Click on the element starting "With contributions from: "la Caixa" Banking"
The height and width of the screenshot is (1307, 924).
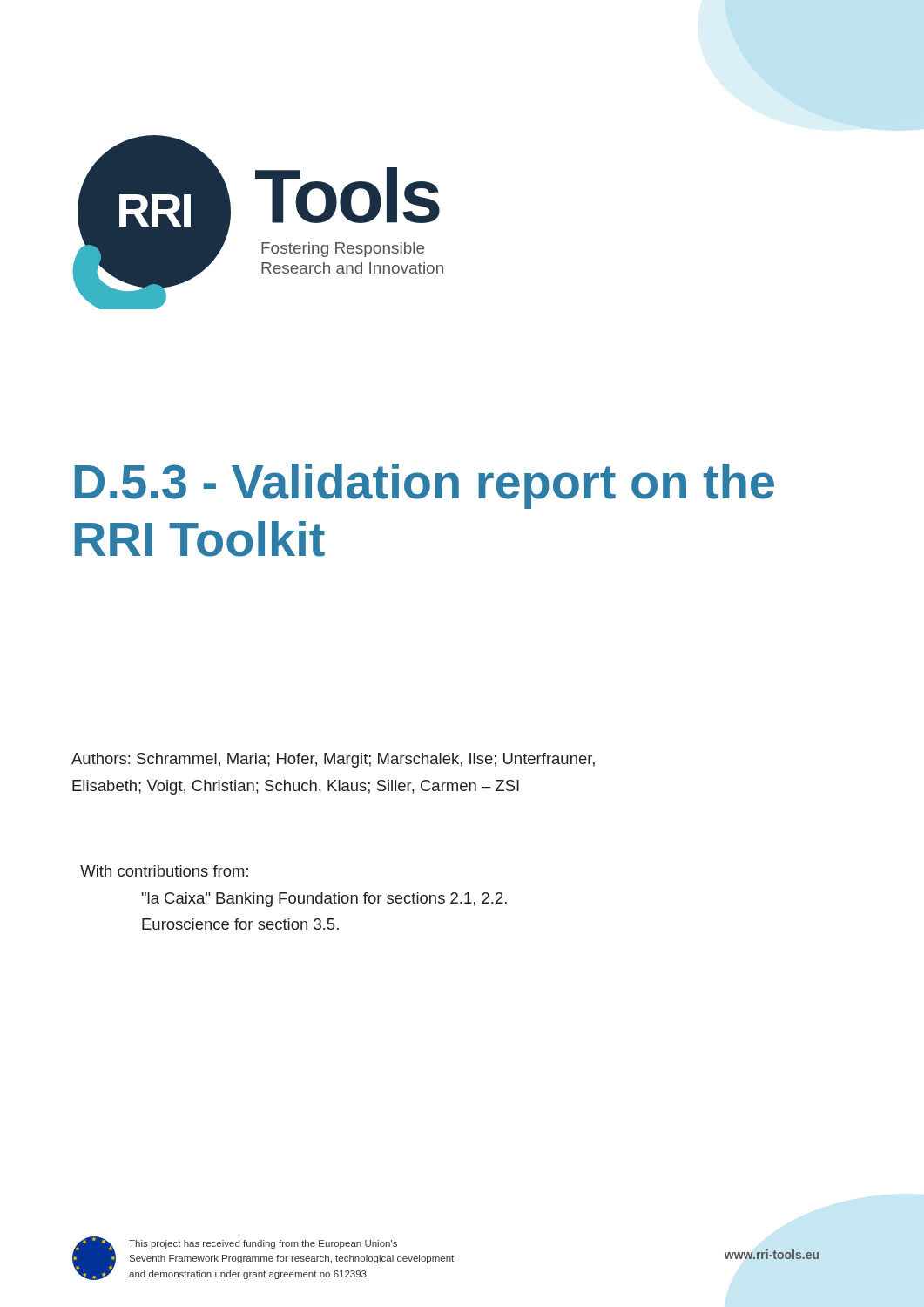pos(290,900)
